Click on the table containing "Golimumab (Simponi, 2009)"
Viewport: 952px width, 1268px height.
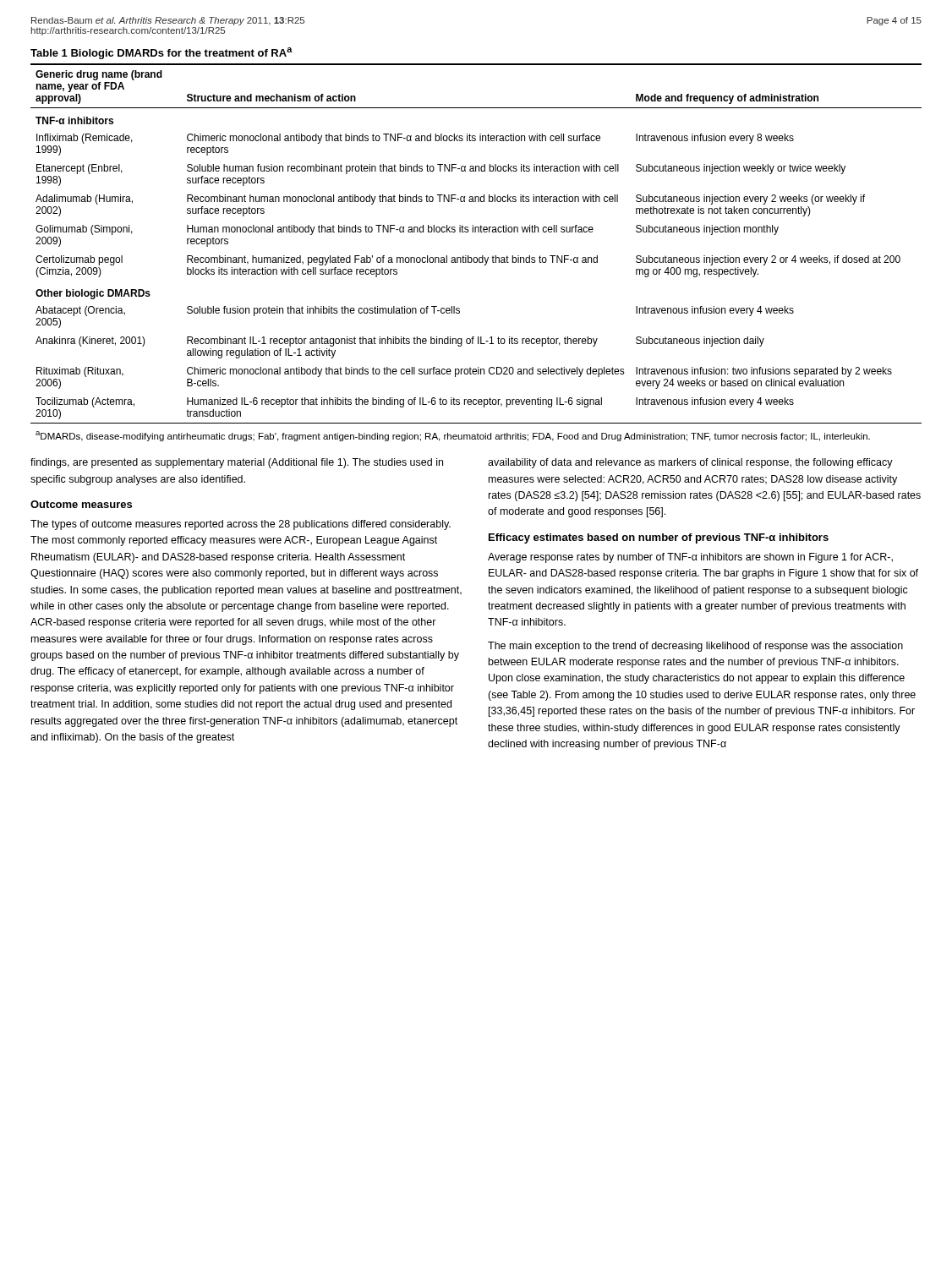[x=476, y=254]
